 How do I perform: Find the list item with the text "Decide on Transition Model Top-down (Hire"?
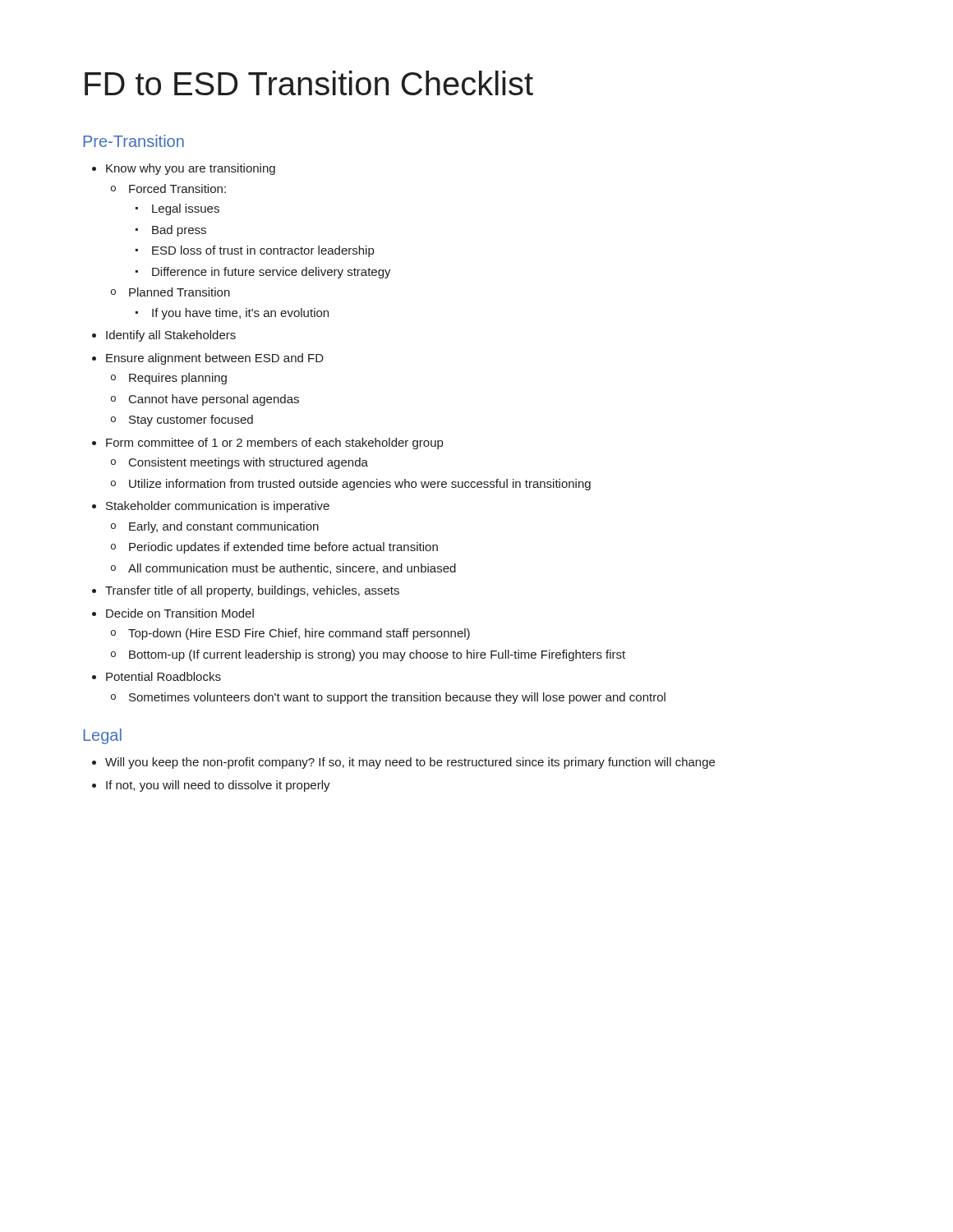pos(180,613)
